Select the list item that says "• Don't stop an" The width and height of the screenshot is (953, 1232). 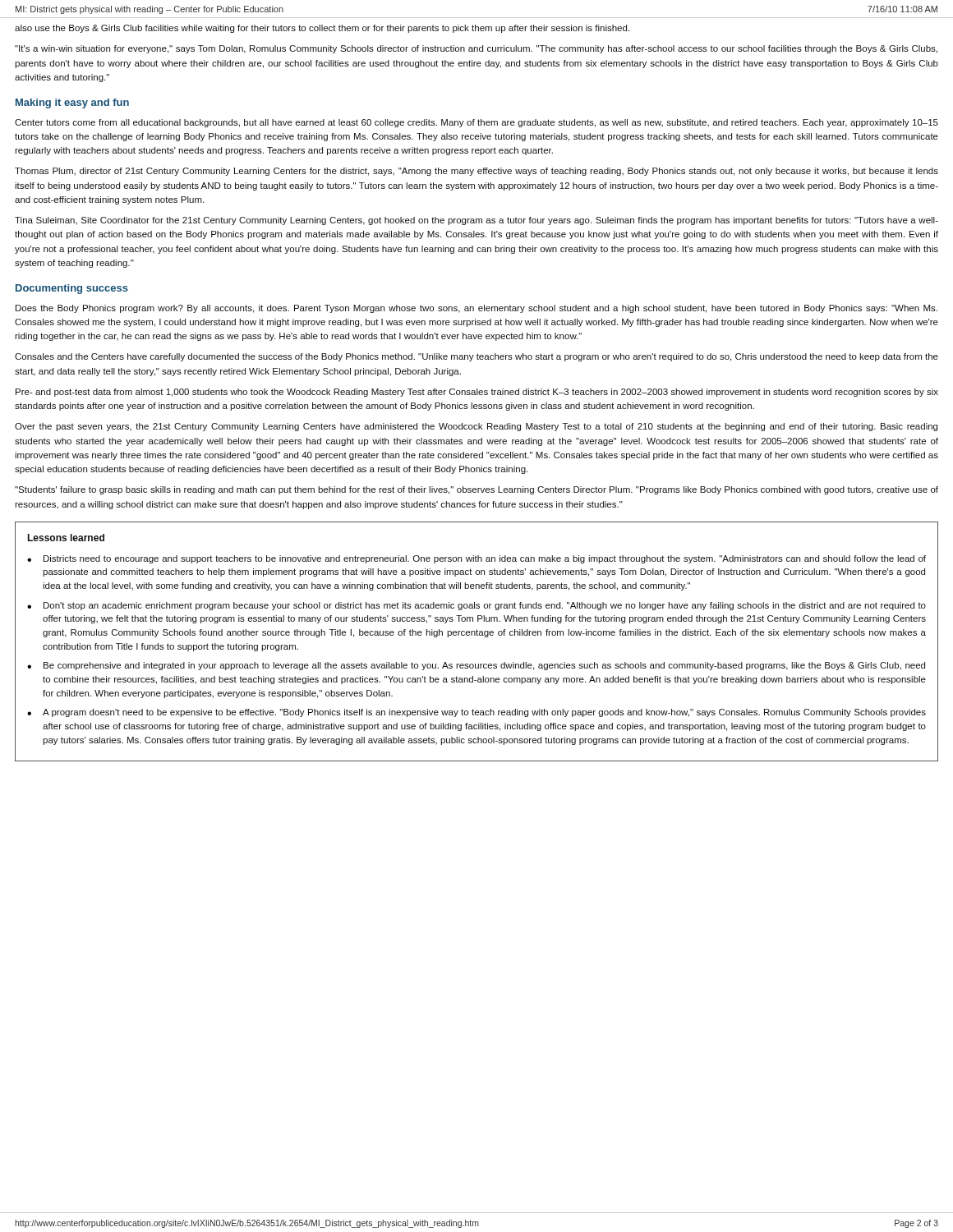pos(476,626)
